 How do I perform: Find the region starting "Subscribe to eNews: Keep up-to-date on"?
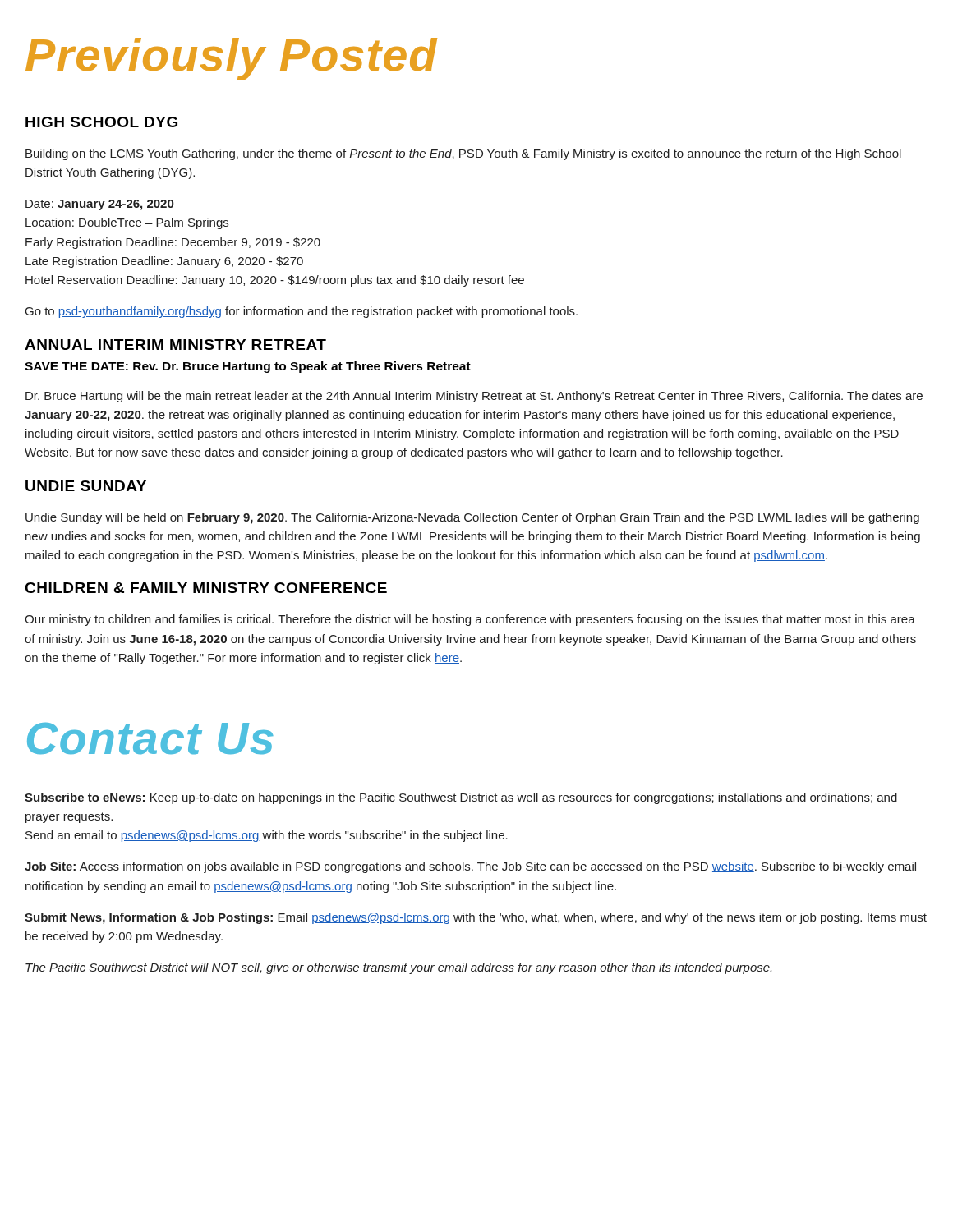pyautogui.click(x=461, y=798)
